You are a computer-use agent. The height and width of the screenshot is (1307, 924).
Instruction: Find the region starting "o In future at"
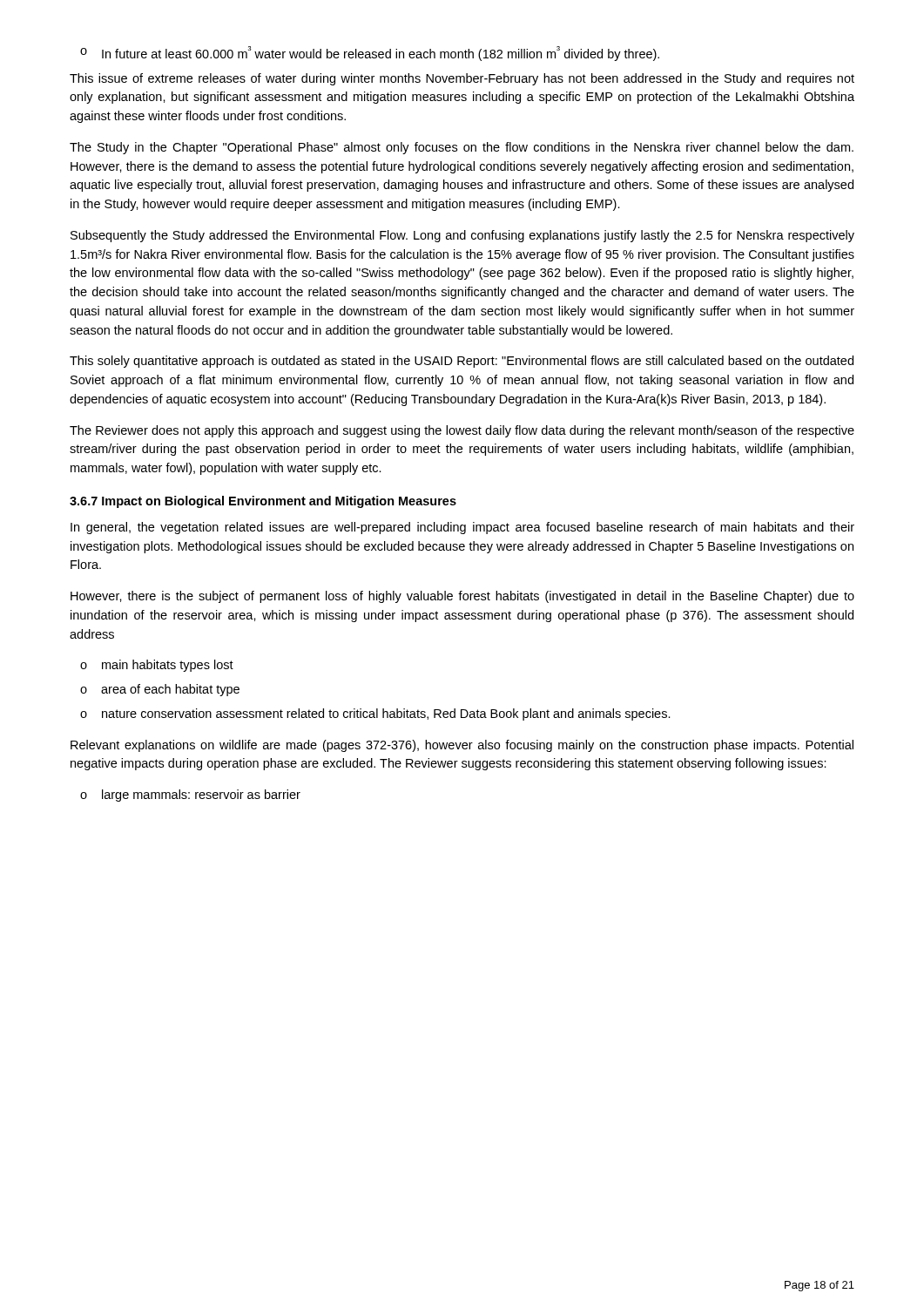point(462,53)
